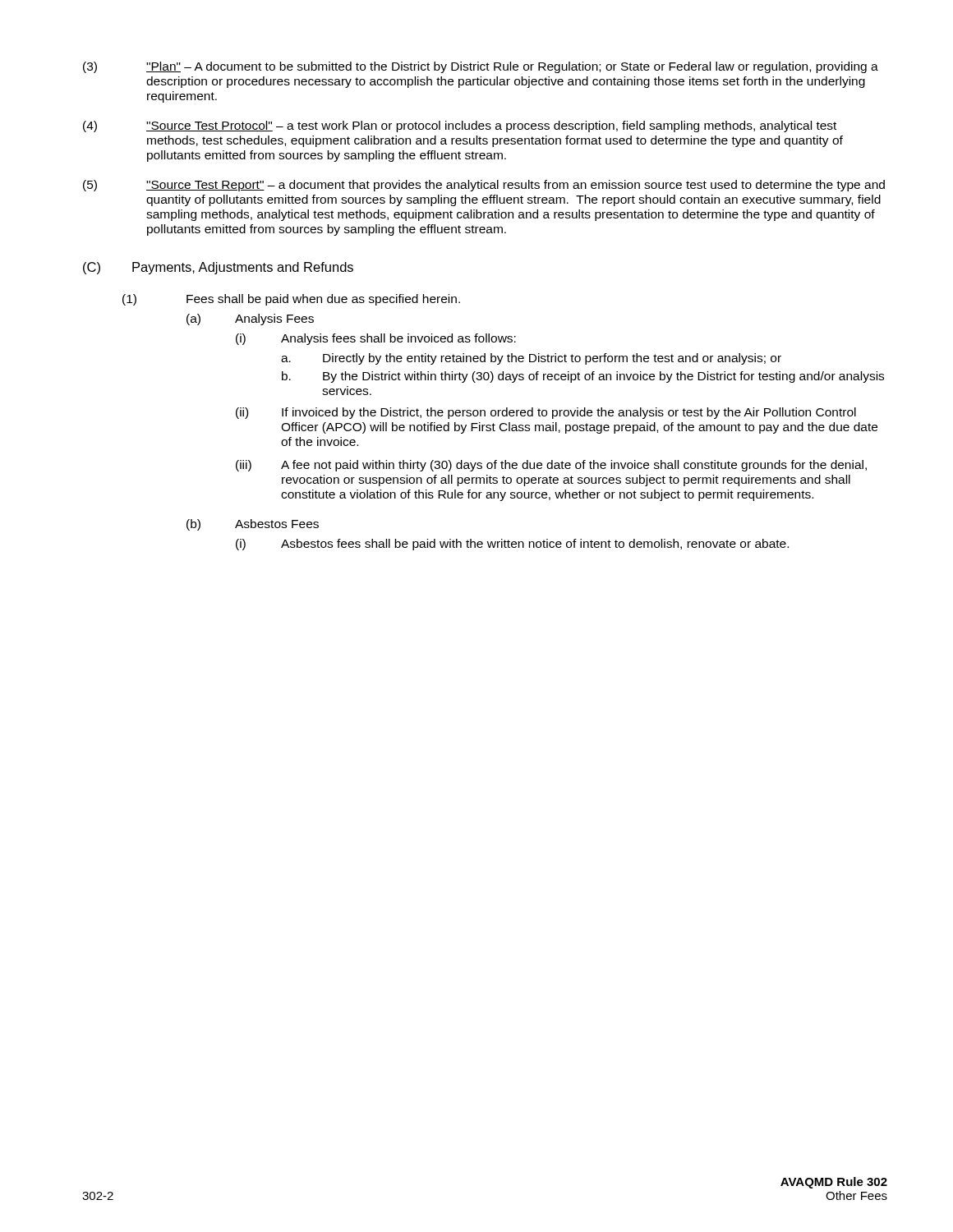Find the block starting "(i) Analysis fees"
Screen dimensions: 1232x953
pyautogui.click(x=561, y=366)
